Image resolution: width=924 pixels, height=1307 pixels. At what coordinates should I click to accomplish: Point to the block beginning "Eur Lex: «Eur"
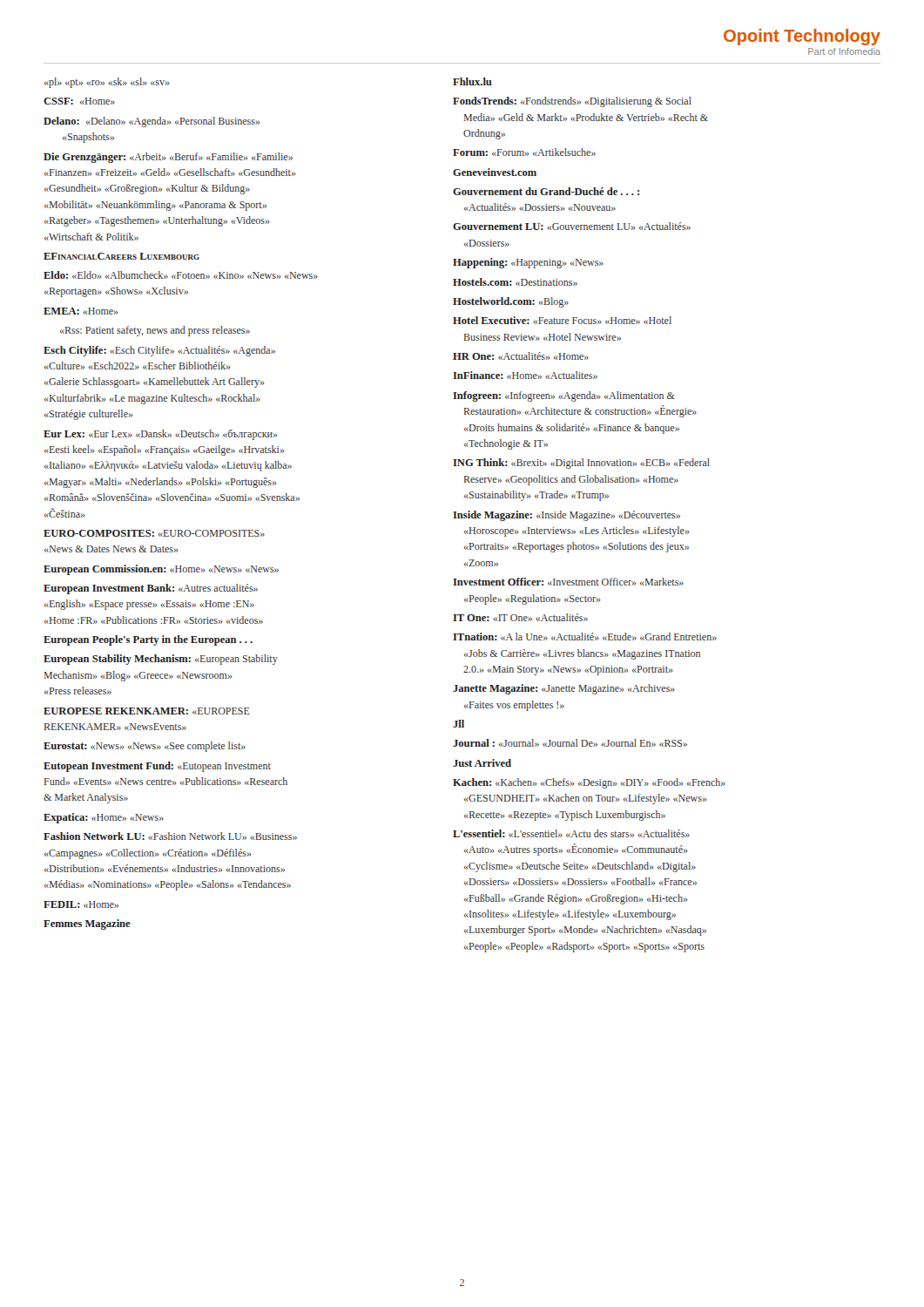click(172, 474)
